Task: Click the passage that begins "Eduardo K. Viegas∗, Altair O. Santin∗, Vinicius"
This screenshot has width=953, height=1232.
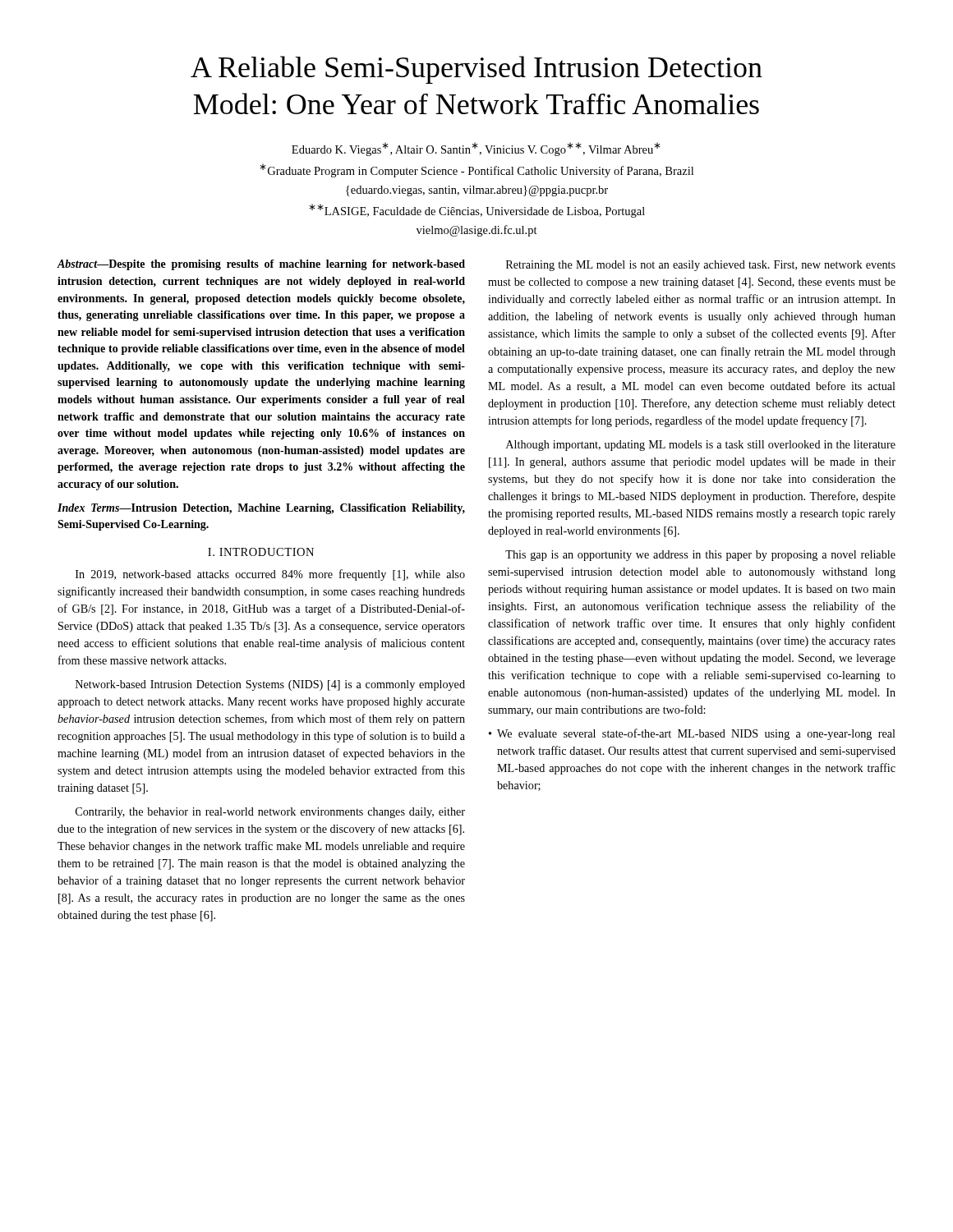Action: 476,188
